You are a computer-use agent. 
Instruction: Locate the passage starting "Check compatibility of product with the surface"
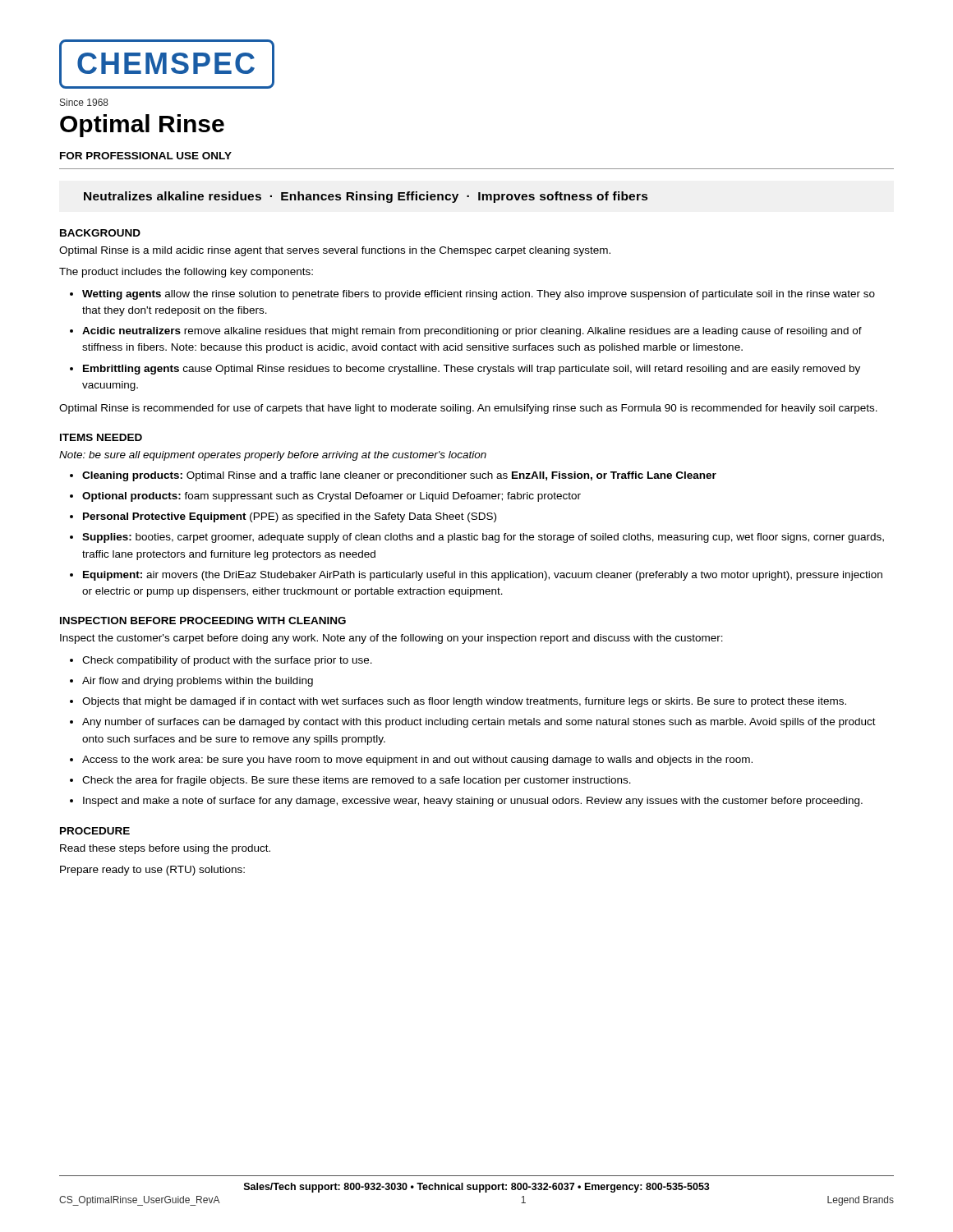tap(227, 659)
